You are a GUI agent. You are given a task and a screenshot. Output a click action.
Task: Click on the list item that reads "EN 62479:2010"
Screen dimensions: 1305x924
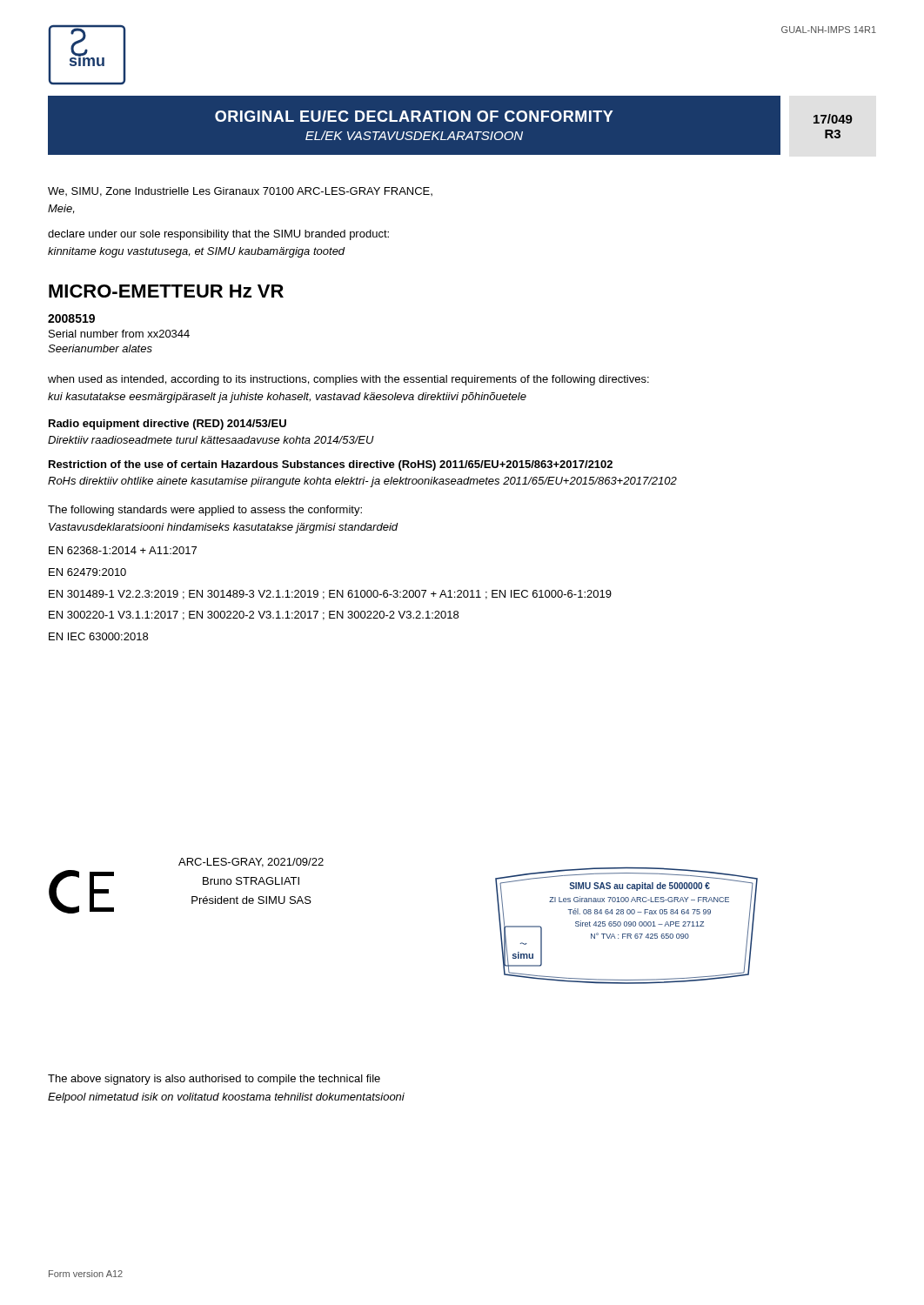87,572
